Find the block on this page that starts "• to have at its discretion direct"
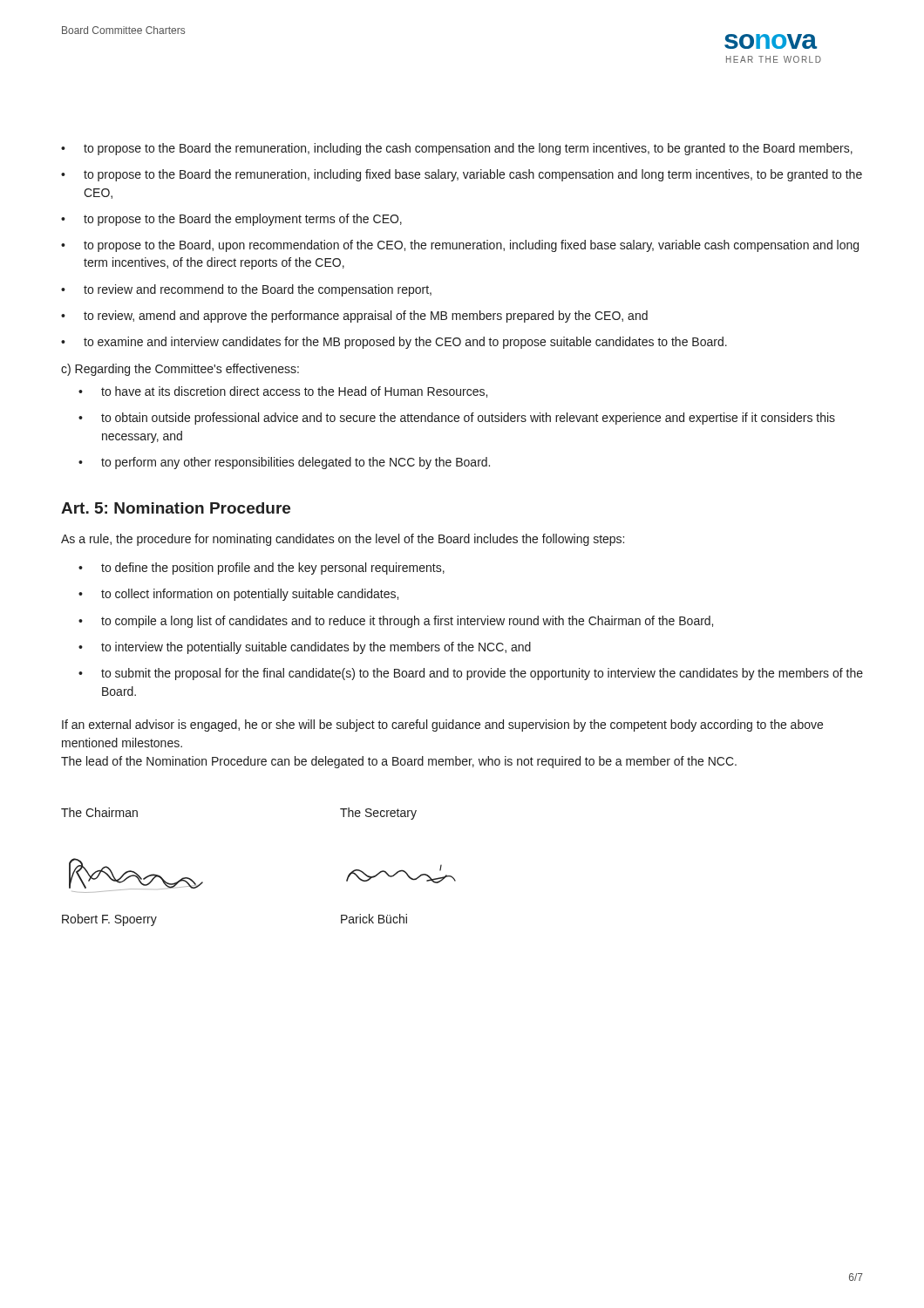Screen dimensions: 1308x924 coord(283,392)
